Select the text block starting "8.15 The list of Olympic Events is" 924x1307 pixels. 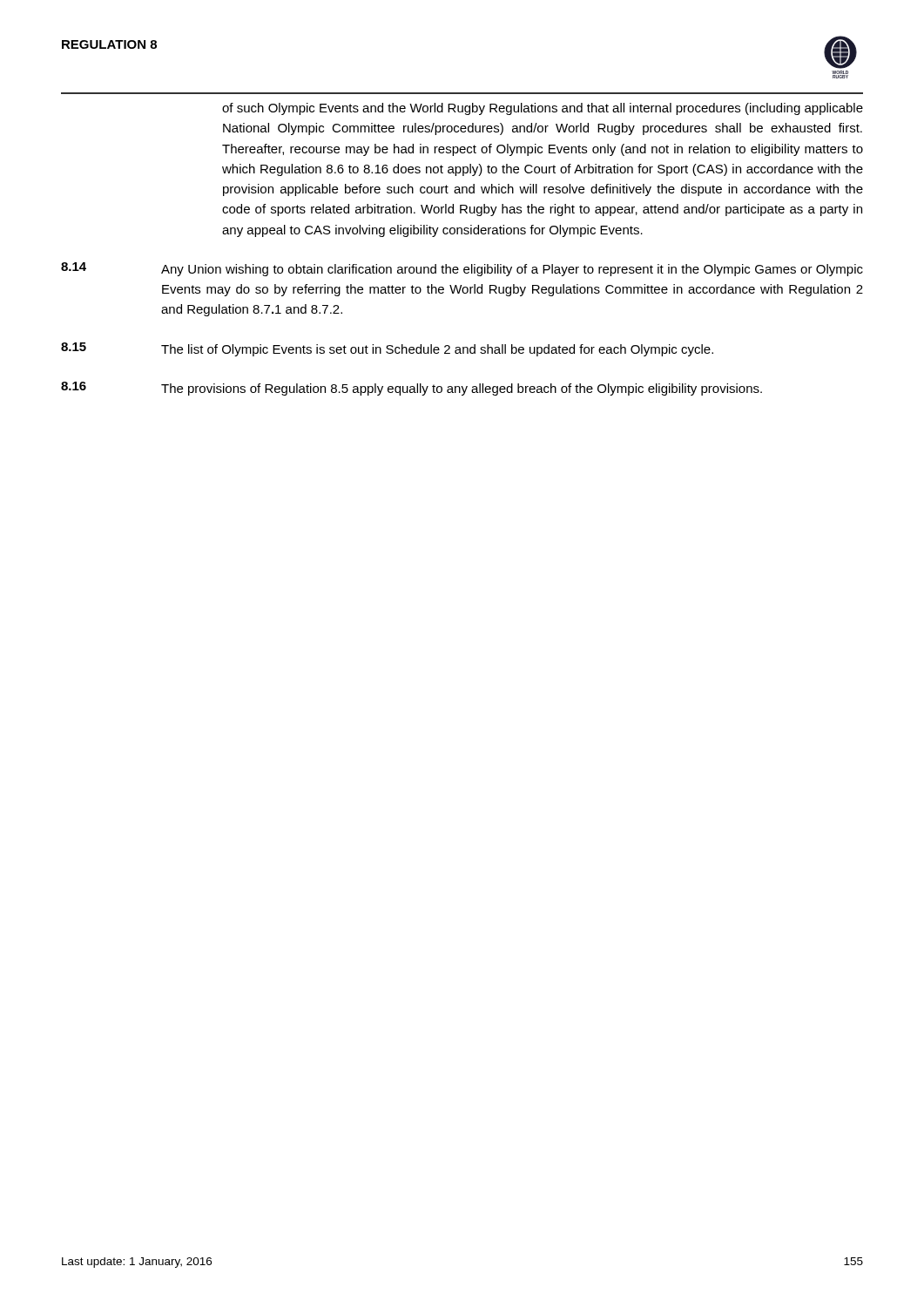coord(462,349)
